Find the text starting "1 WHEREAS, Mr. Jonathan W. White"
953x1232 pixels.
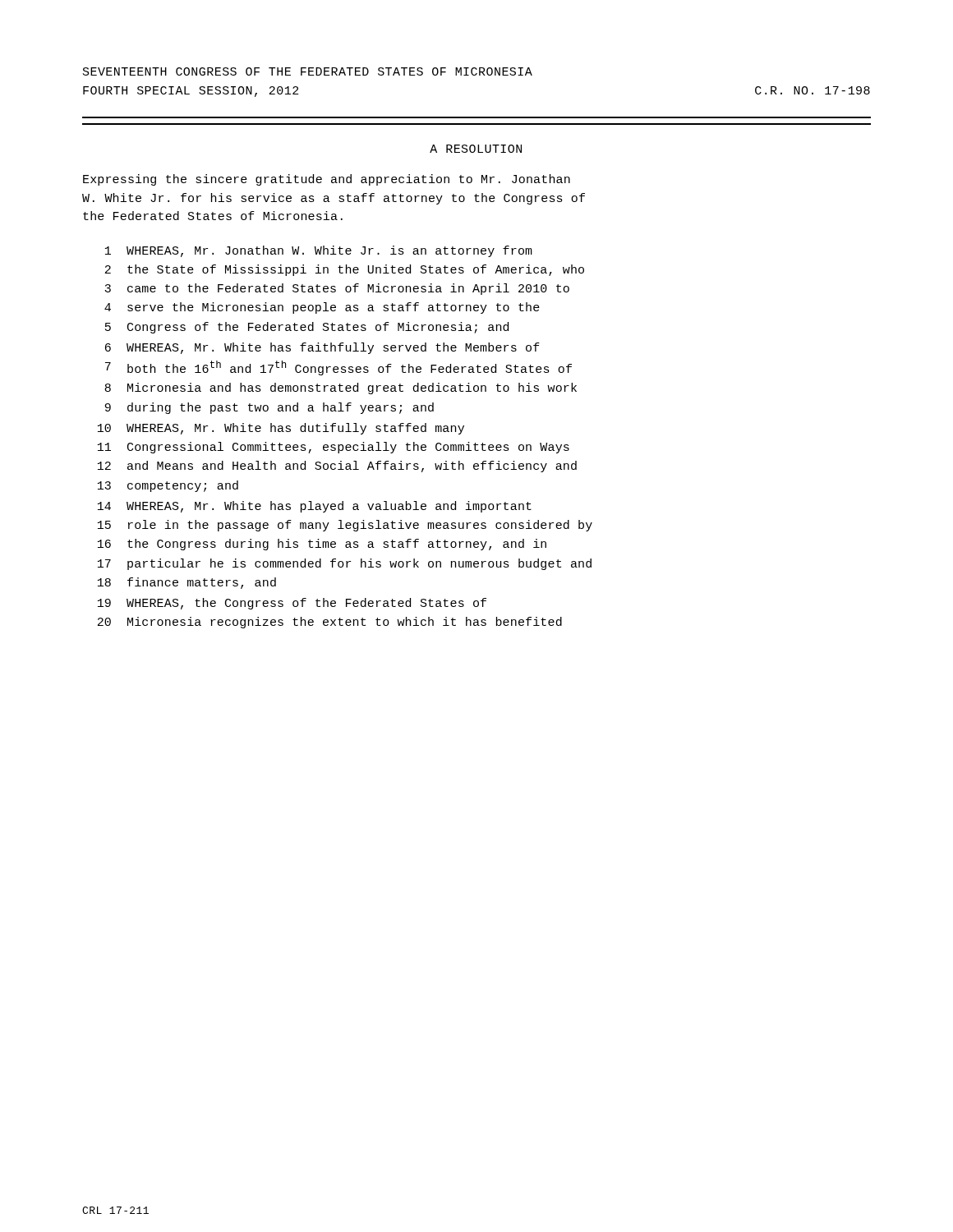coord(307,251)
